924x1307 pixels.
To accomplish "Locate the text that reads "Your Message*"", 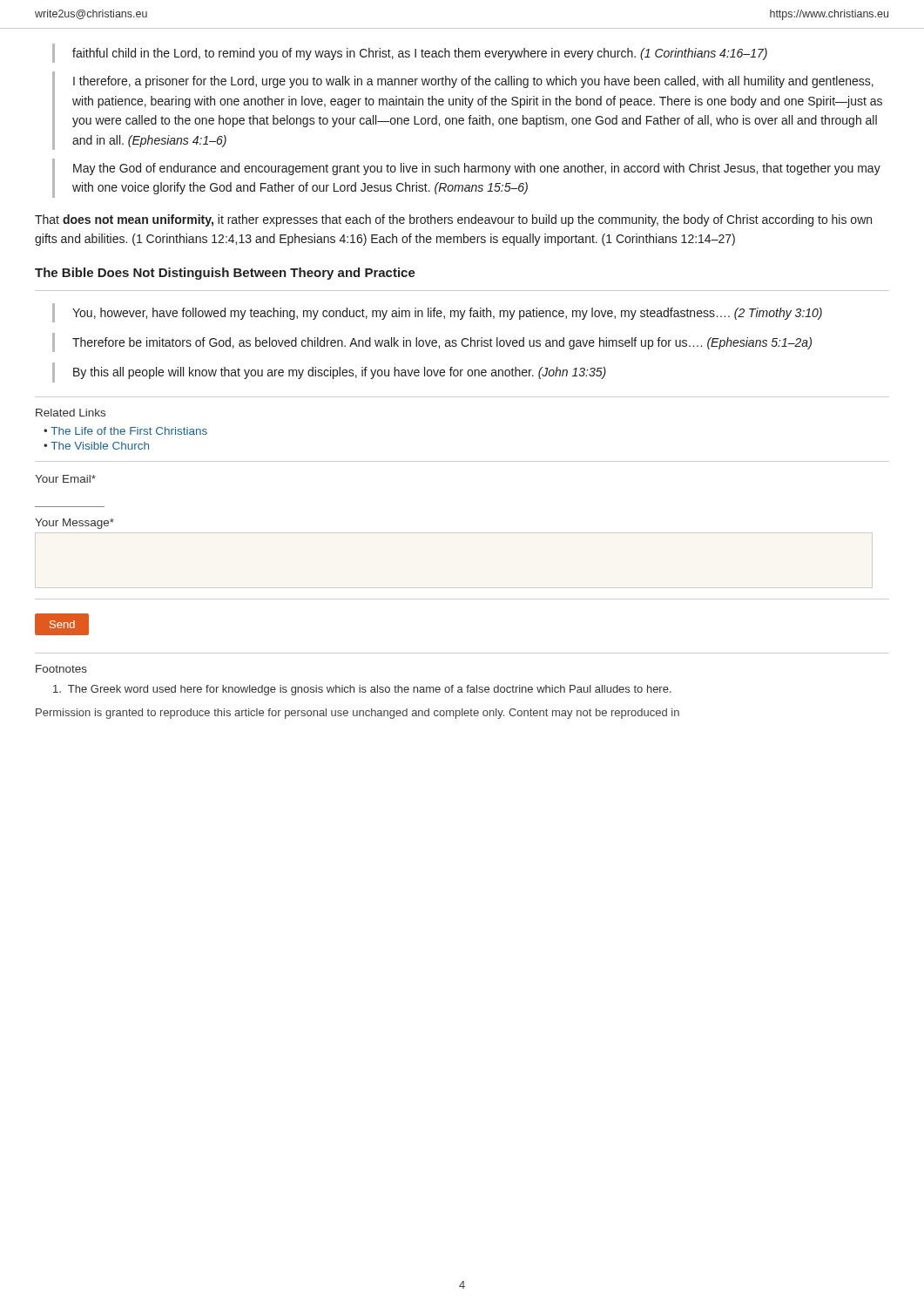I will tap(74, 522).
